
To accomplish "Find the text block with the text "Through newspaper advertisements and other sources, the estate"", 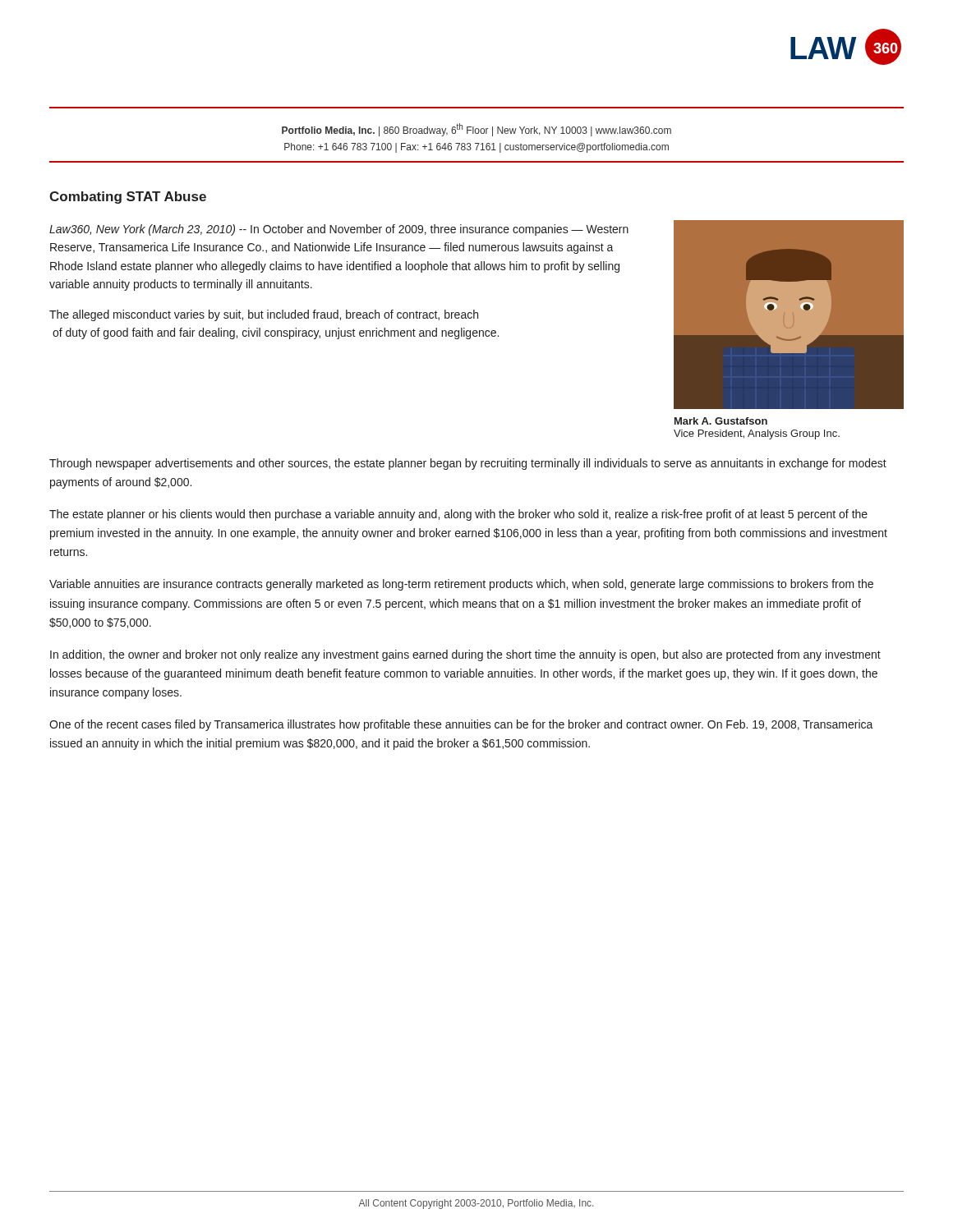I will point(468,473).
